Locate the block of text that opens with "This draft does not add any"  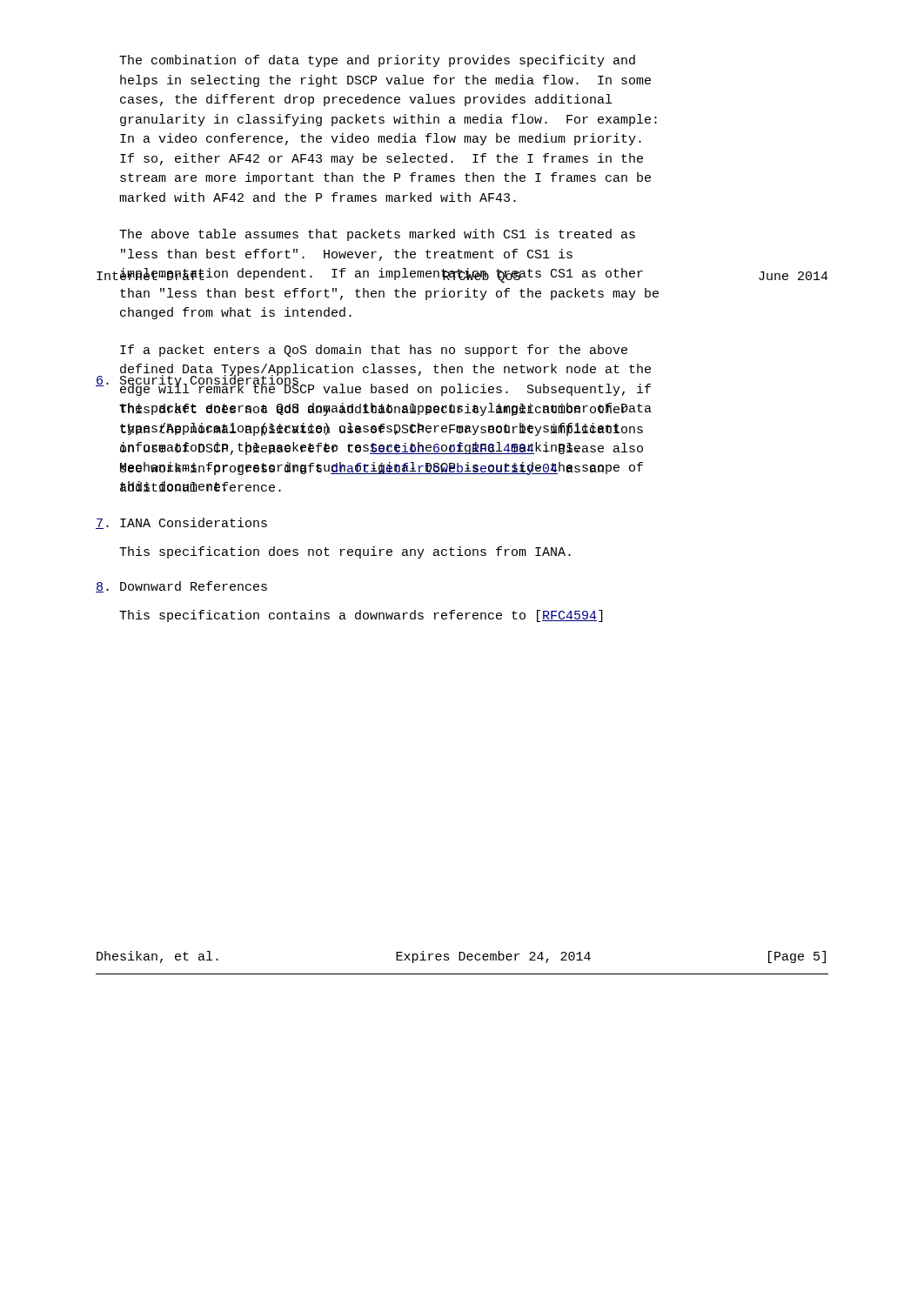click(x=370, y=449)
